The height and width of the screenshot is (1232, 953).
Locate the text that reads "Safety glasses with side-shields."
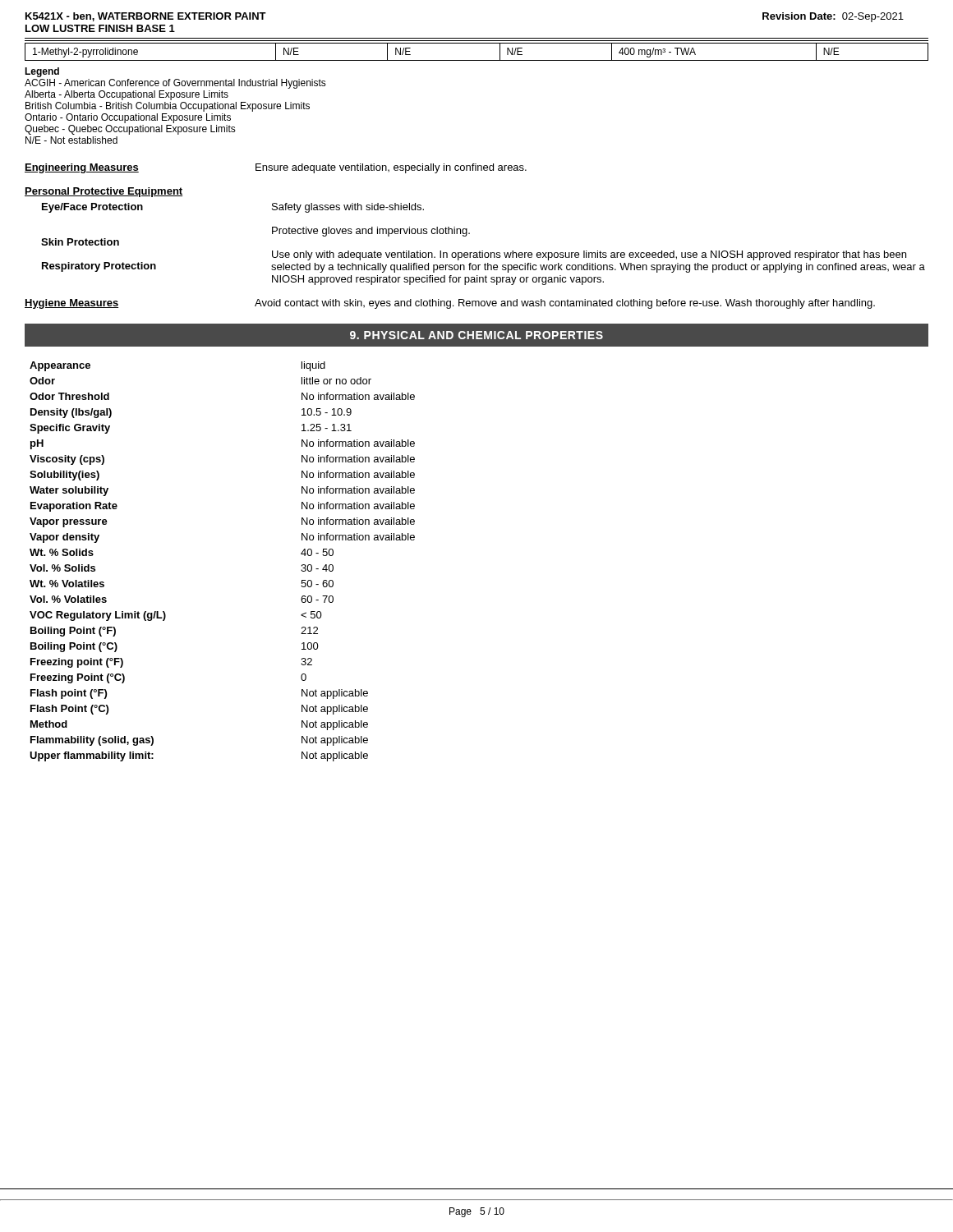(x=348, y=207)
